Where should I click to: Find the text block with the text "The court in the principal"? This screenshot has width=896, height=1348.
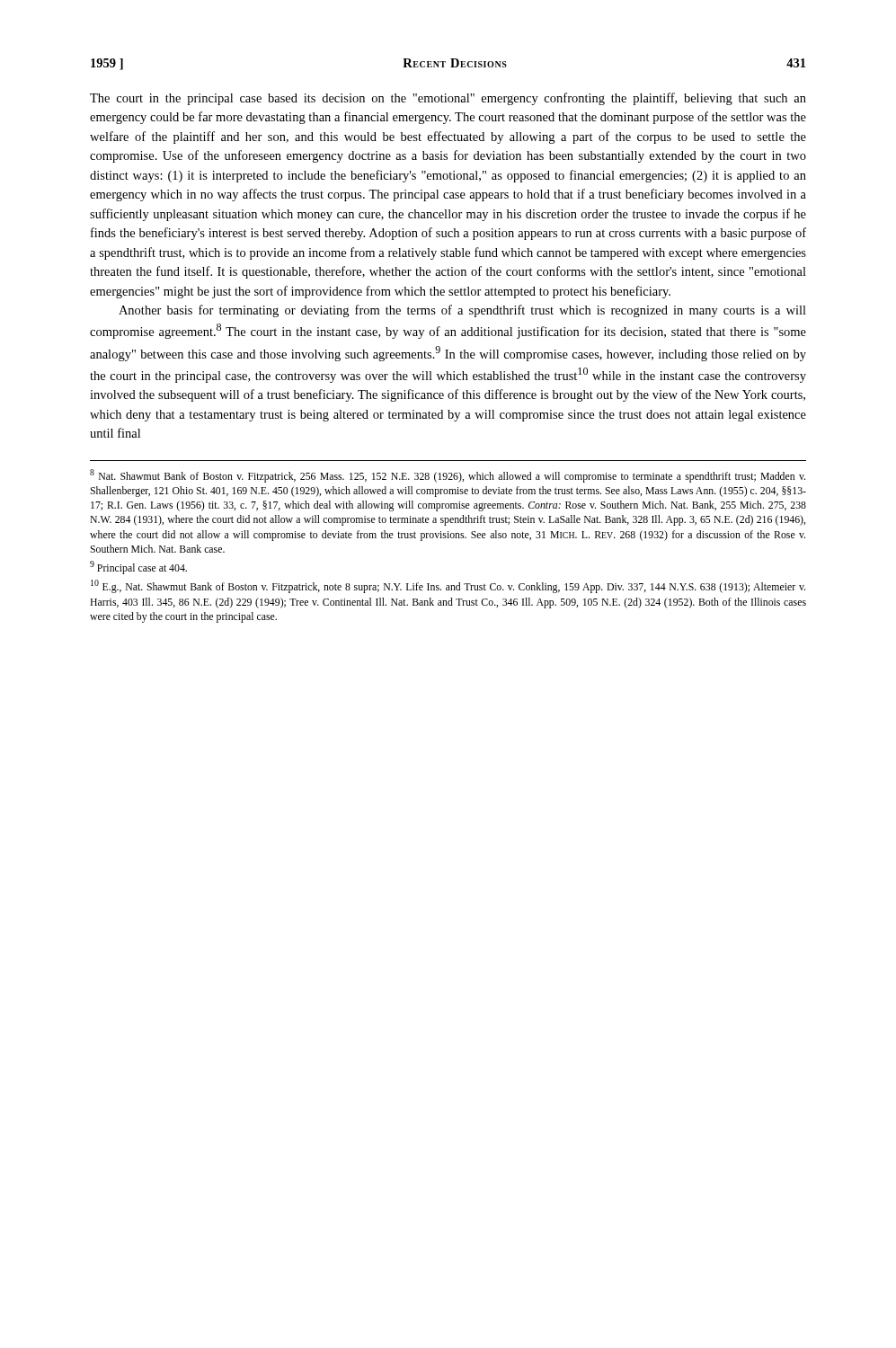pos(448,195)
